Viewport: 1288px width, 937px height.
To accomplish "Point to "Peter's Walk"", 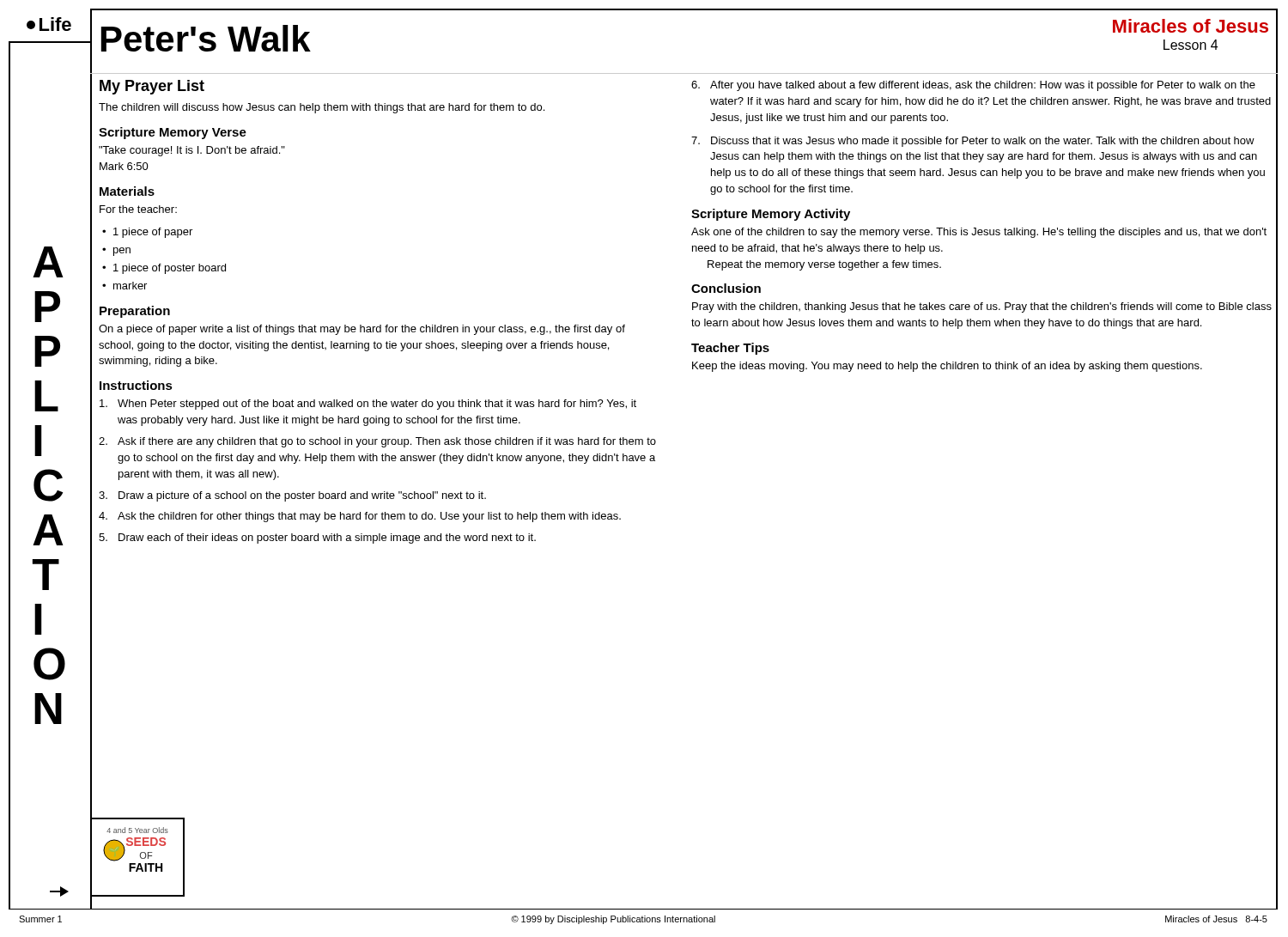I will point(205,39).
